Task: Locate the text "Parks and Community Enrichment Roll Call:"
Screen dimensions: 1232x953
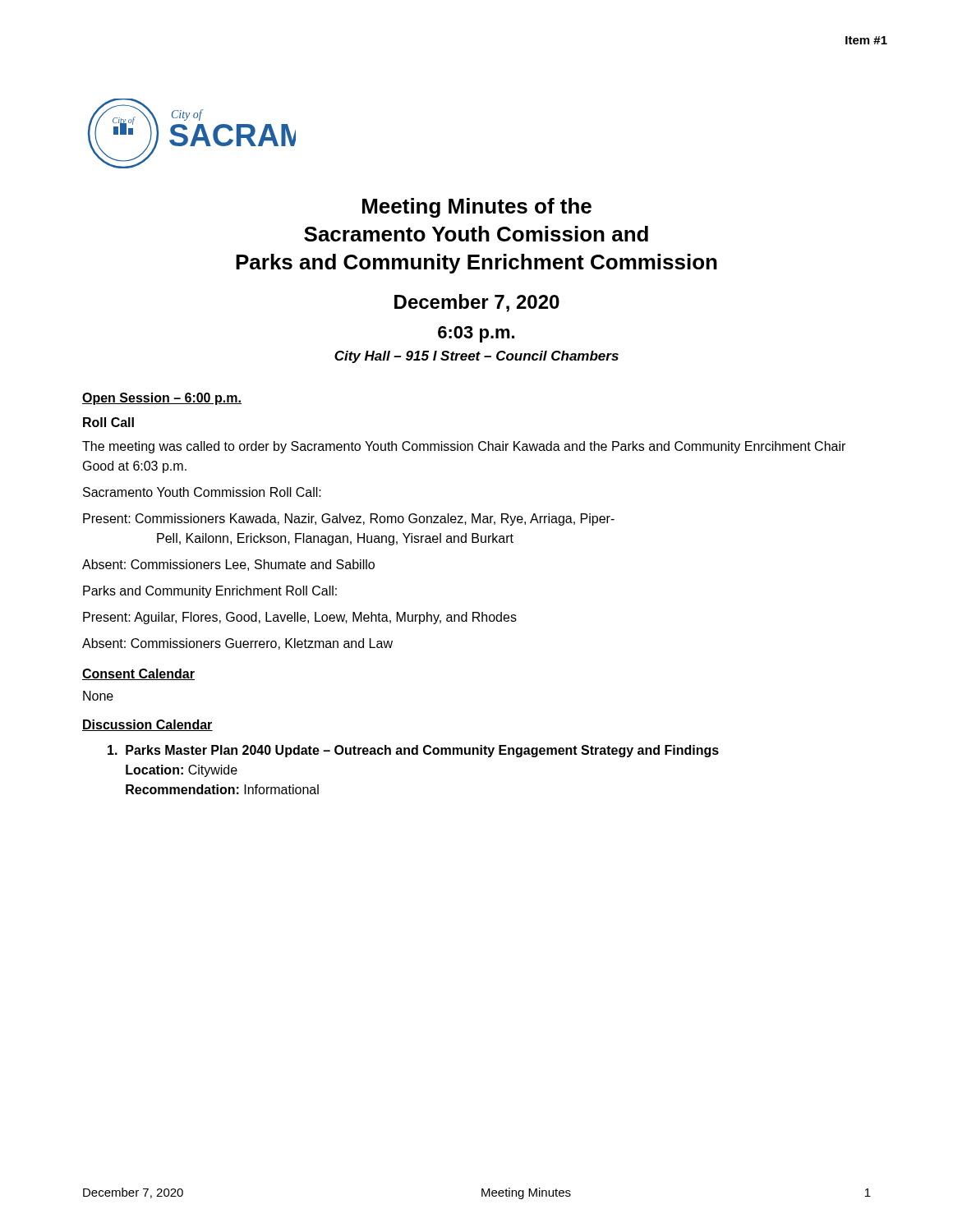Action: pyautogui.click(x=210, y=591)
